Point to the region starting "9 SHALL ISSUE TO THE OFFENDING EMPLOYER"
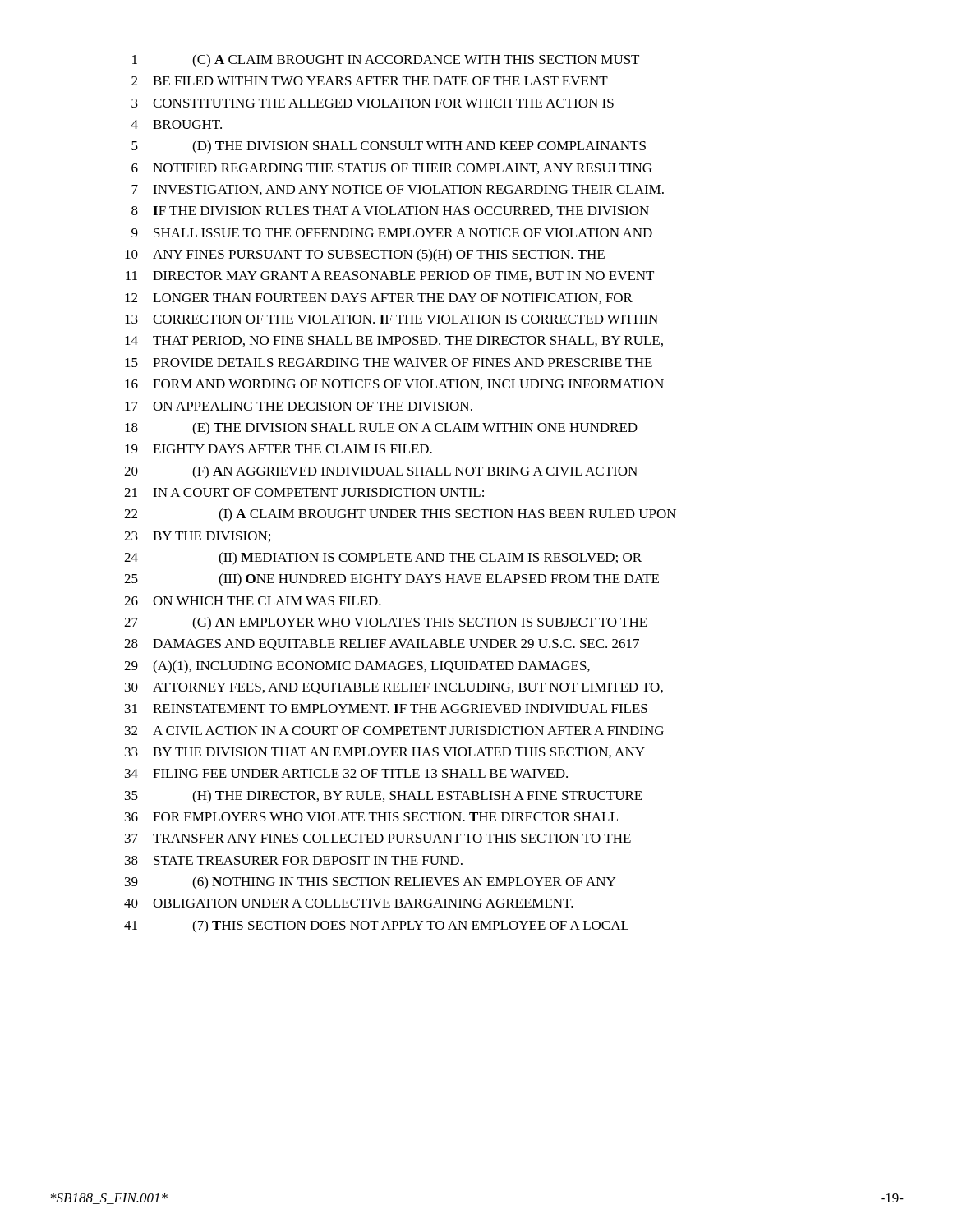Viewport: 953px width, 1232px height. pyautogui.click(x=493, y=233)
